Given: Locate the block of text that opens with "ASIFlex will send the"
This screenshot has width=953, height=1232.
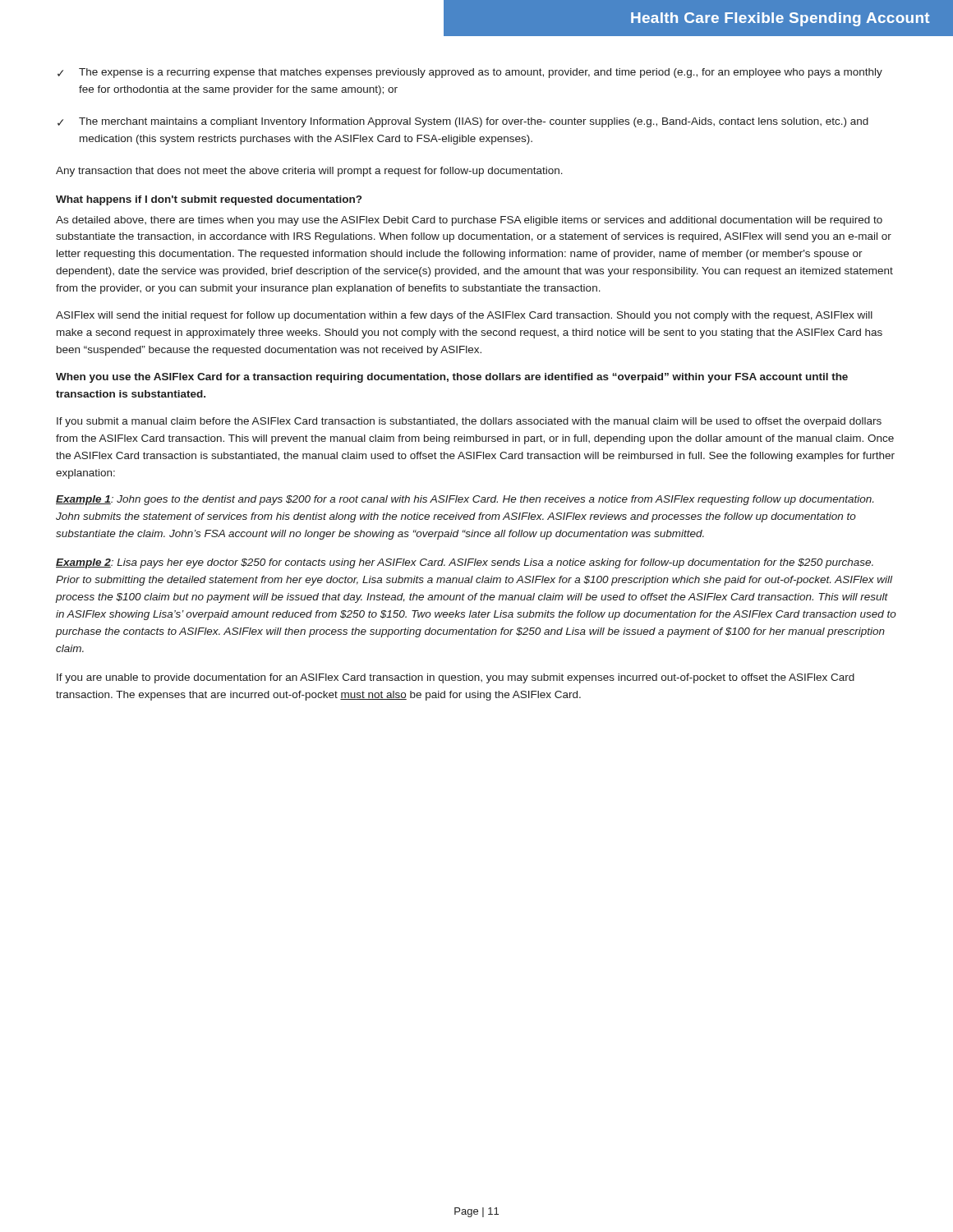Looking at the screenshot, I should coord(469,332).
